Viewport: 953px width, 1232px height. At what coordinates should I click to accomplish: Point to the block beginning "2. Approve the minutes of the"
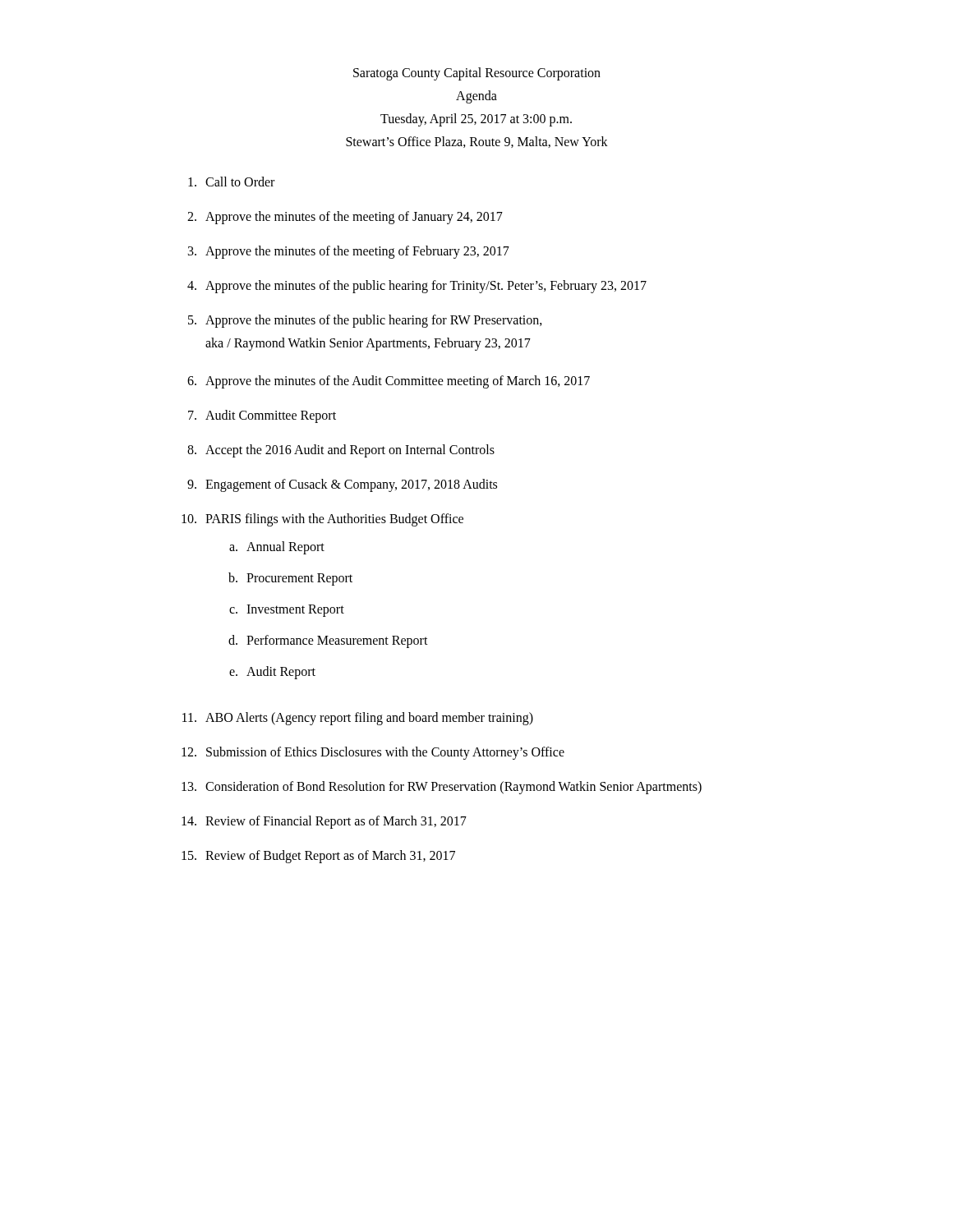point(476,217)
